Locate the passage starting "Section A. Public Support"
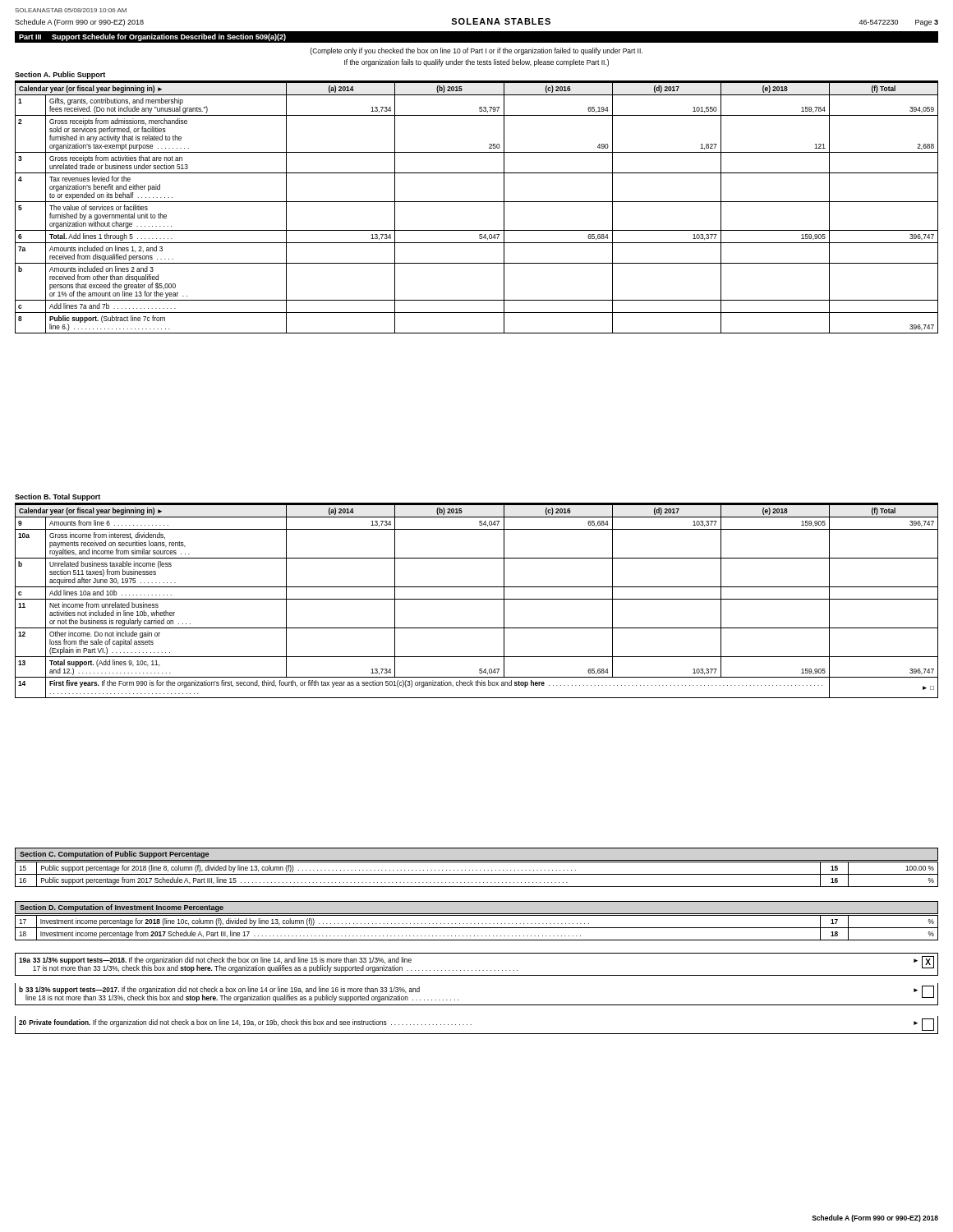This screenshot has width=953, height=1232. coord(60,75)
